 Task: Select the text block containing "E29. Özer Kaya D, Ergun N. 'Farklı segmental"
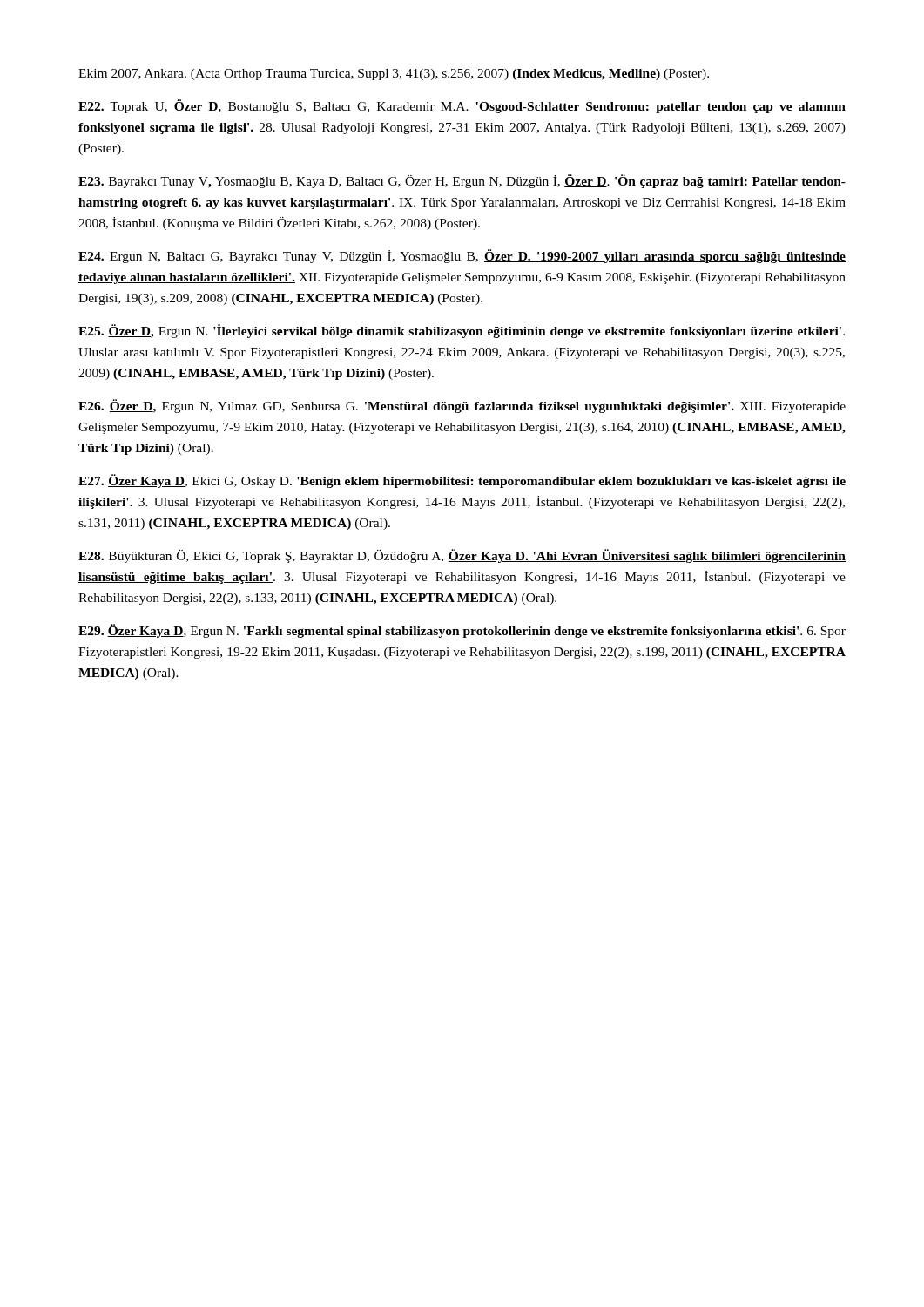462,652
